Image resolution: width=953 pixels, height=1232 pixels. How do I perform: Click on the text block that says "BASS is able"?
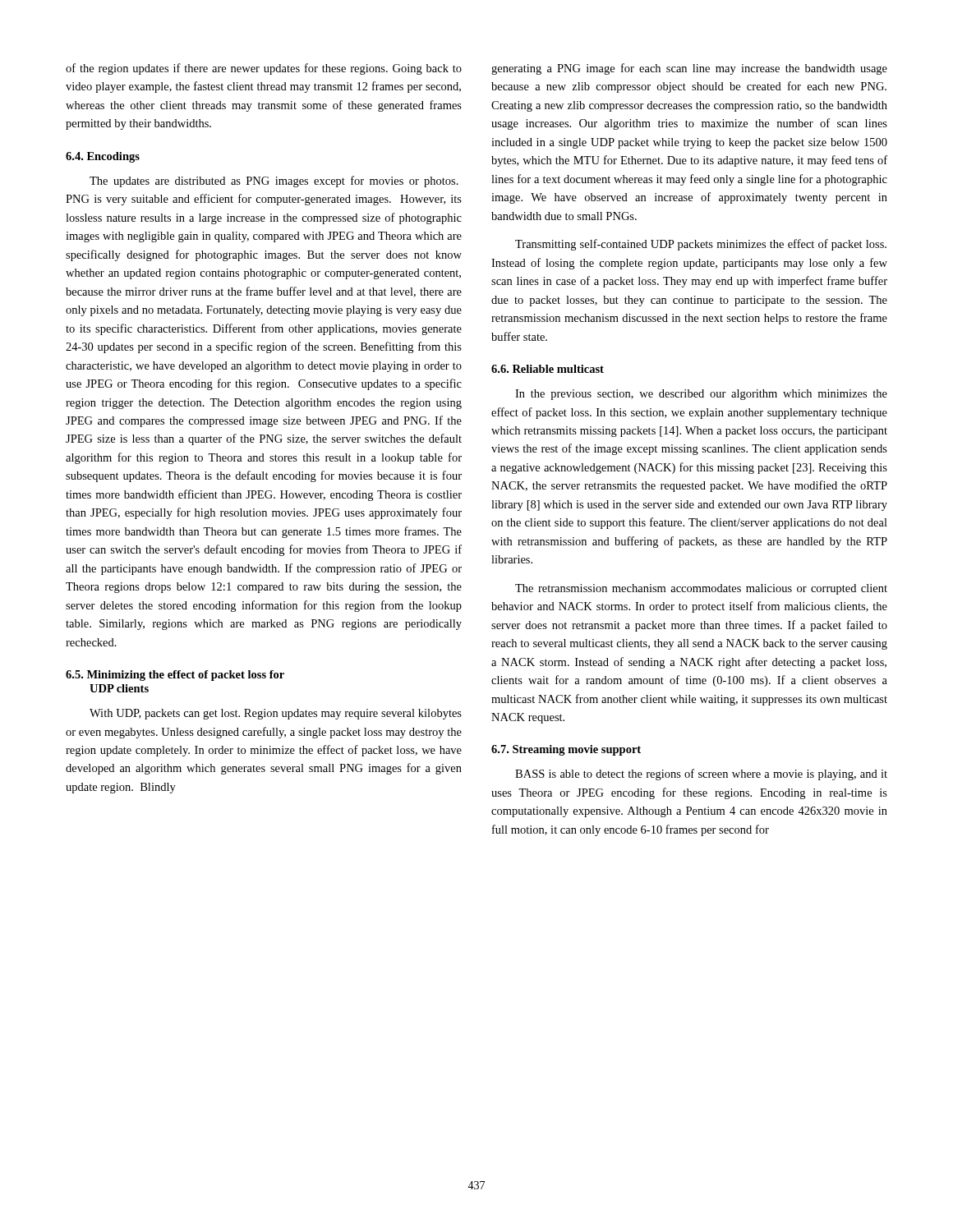[x=689, y=802]
